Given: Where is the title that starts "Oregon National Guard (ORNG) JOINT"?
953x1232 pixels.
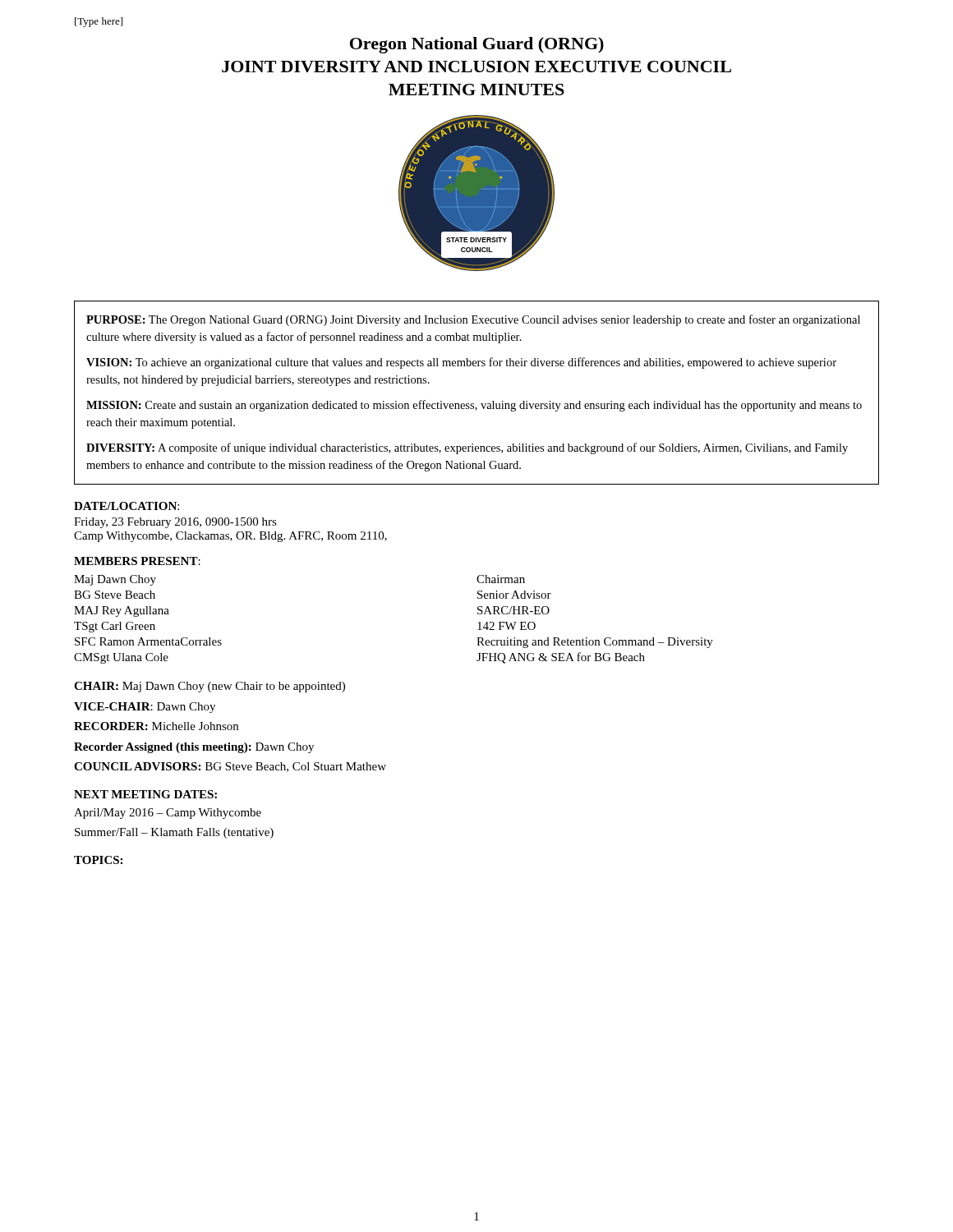Looking at the screenshot, I should coord(476,67).
